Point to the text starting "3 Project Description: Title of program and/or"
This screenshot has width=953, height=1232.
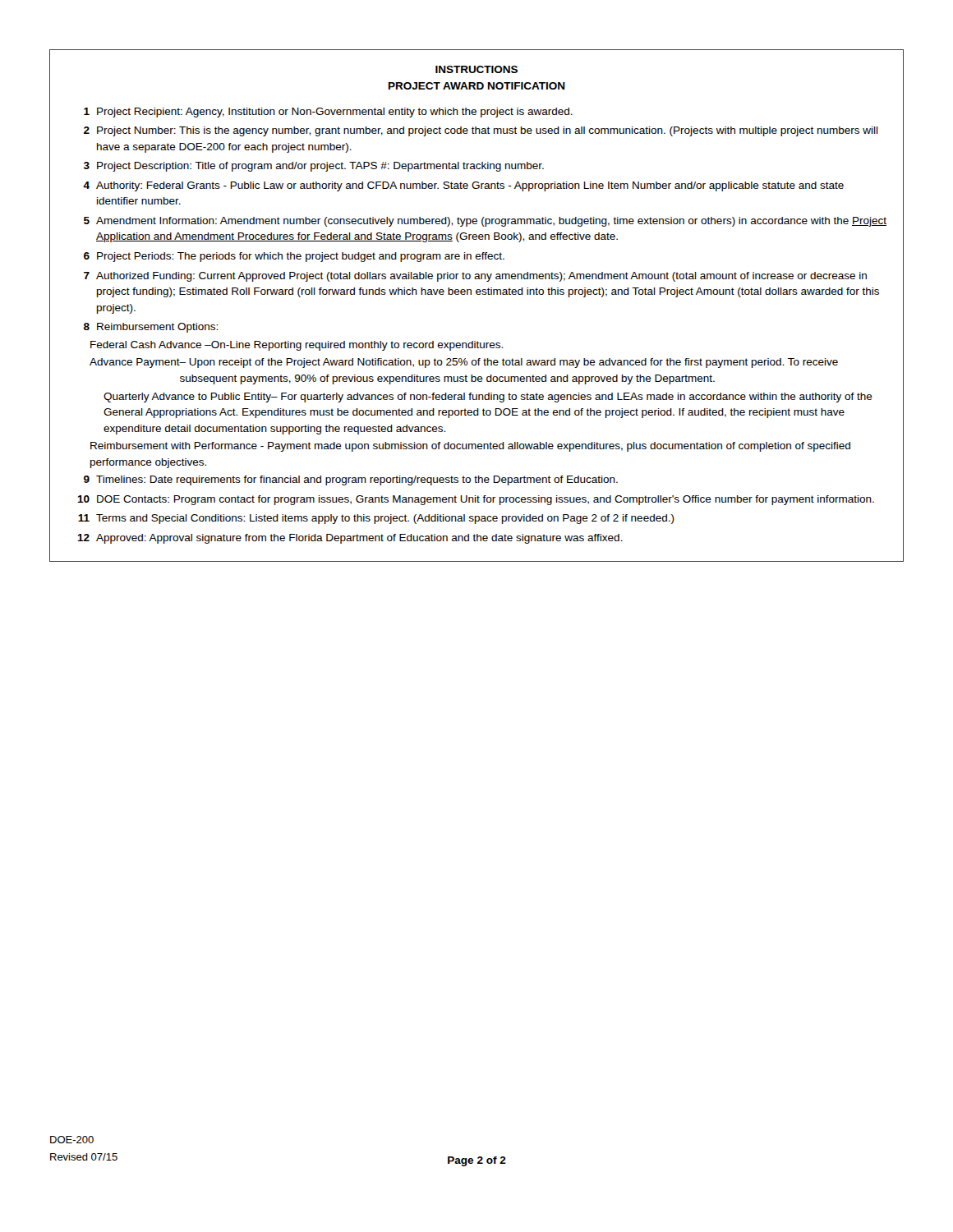pos(476,166)
